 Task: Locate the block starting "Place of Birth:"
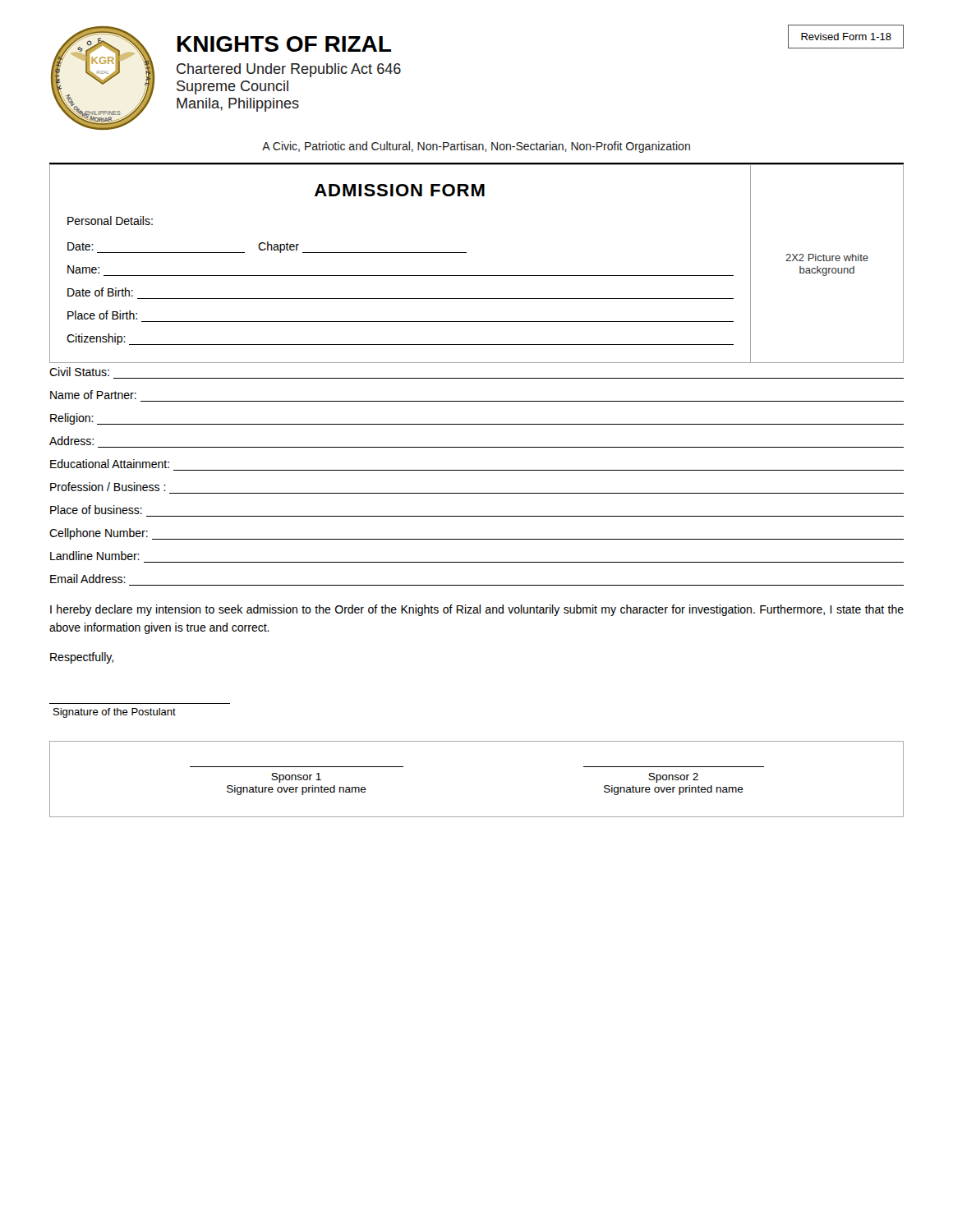400,315
